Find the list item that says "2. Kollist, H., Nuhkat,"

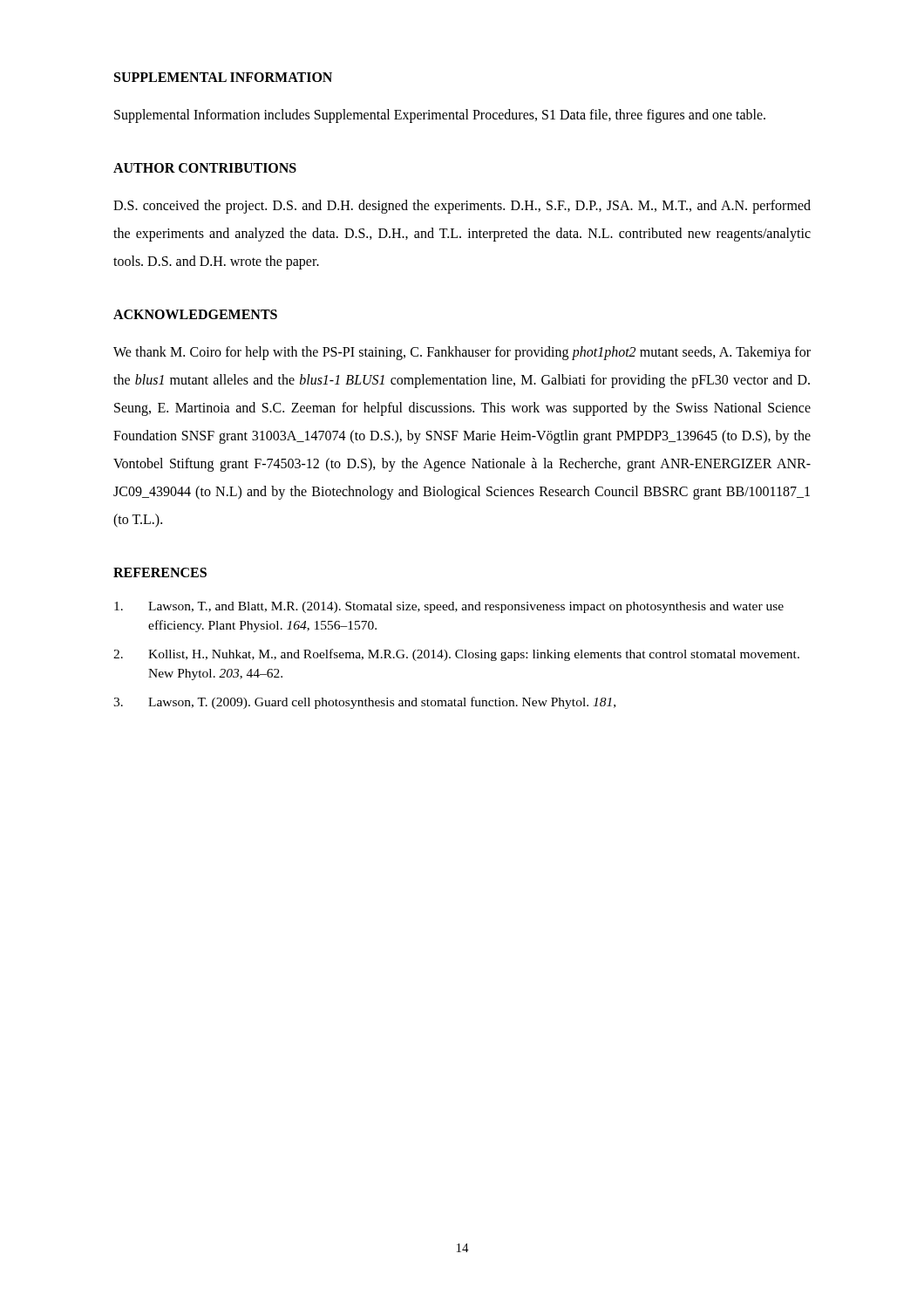coord(462,664)
